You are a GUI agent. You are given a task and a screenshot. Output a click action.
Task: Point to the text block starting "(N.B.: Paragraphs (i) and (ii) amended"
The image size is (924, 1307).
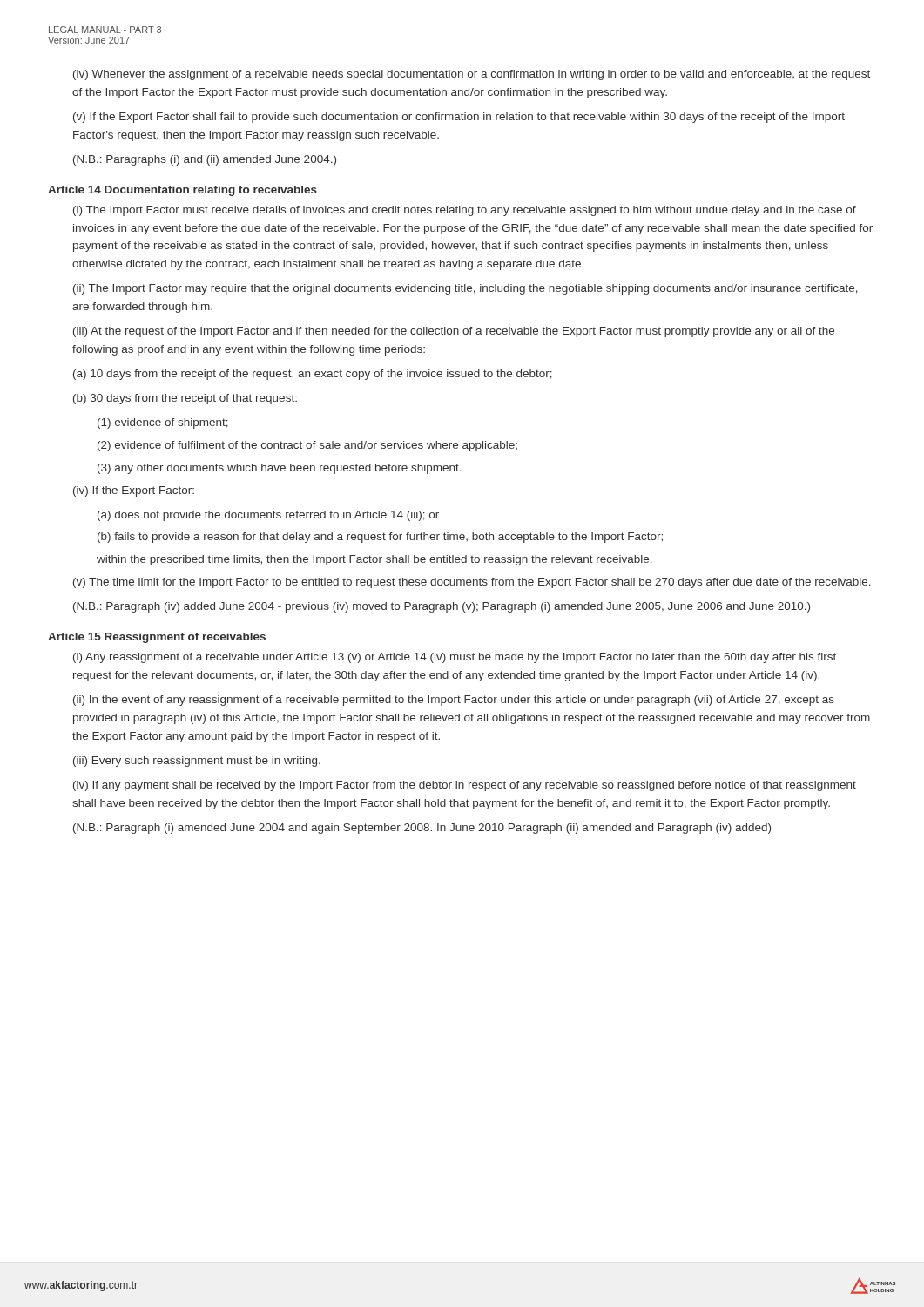(205, 159)
